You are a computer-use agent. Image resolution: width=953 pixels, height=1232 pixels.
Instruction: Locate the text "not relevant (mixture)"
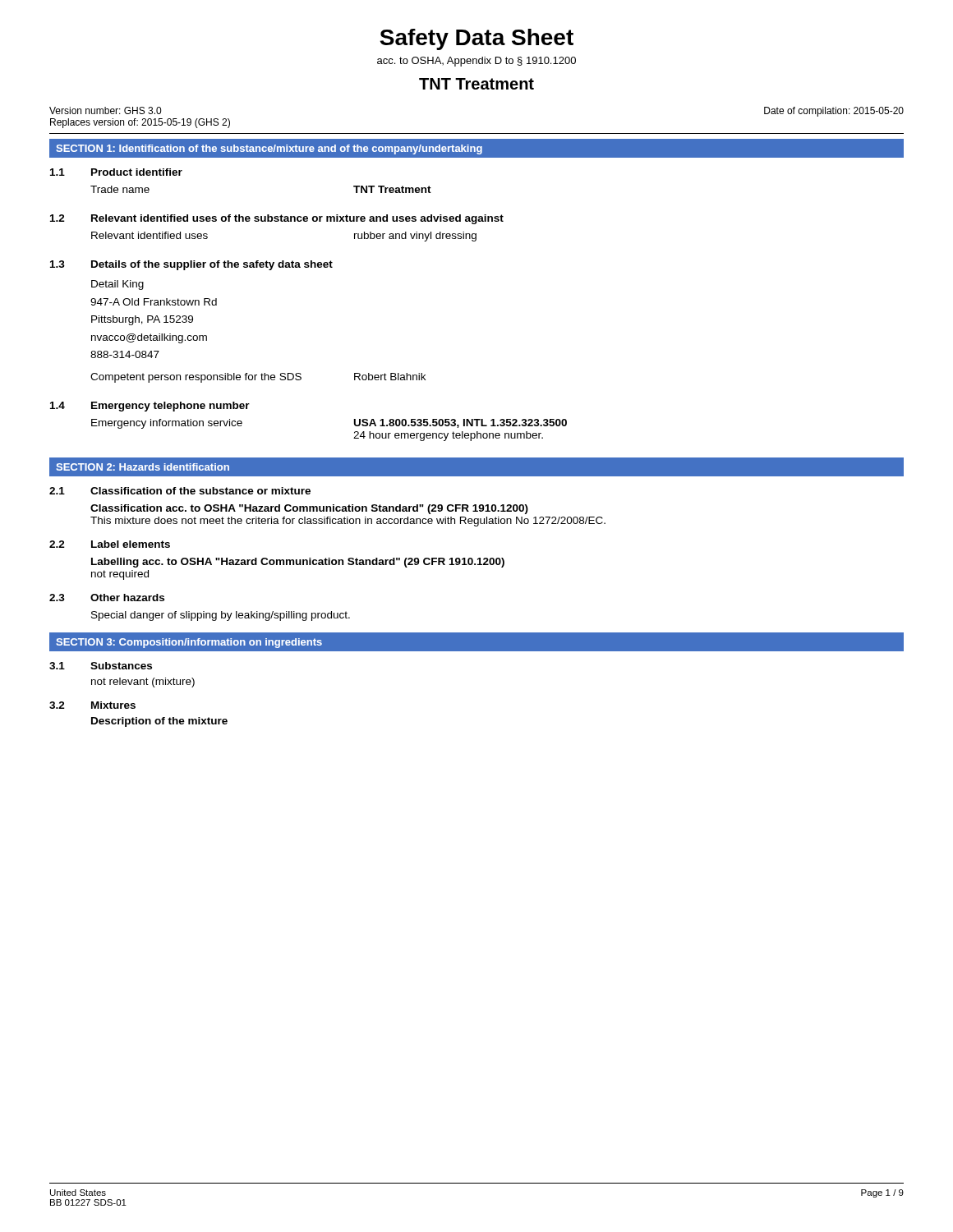pyautogui.click(x=143, y=681)
